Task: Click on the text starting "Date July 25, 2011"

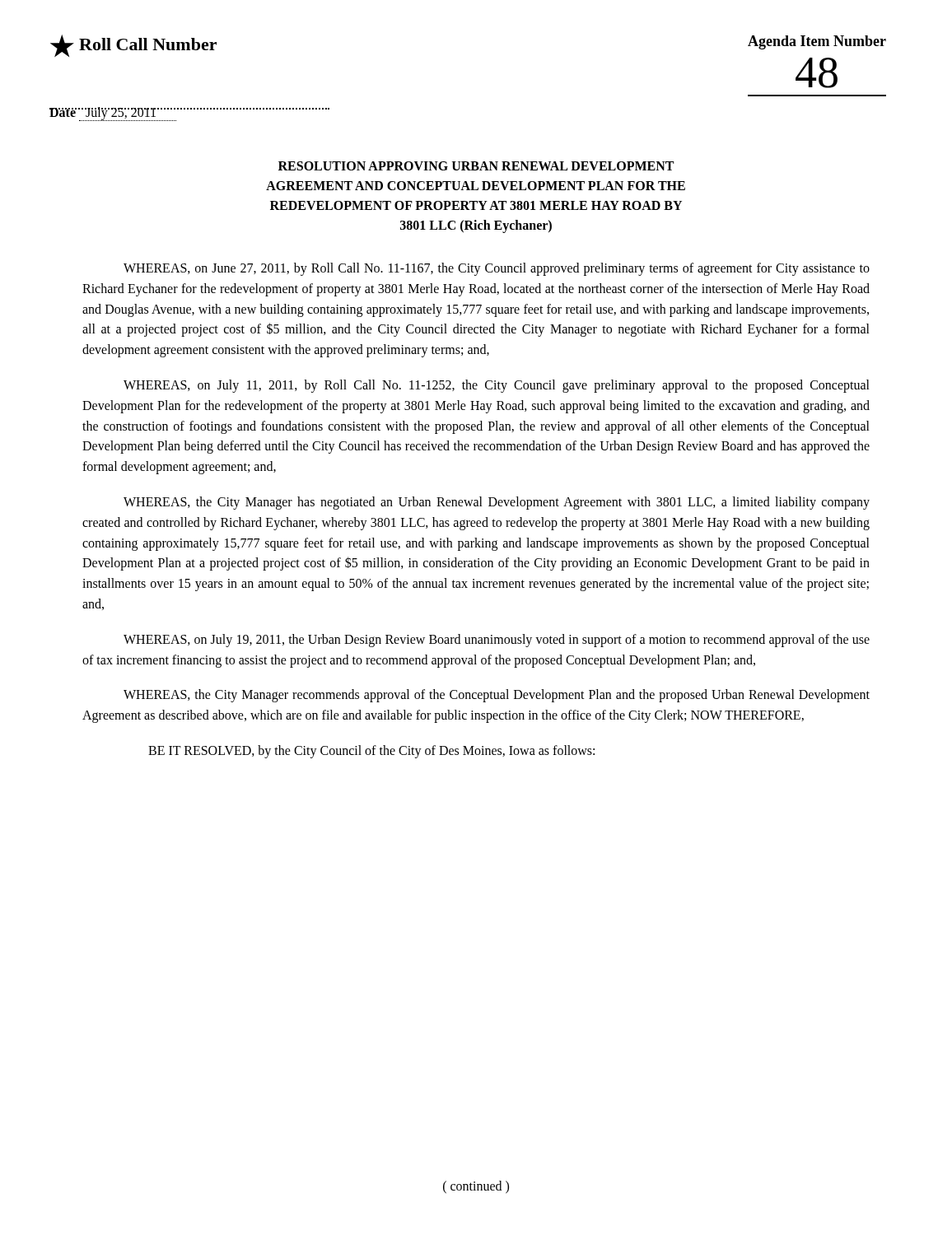Action: pyautogui.click(x=113, y=113)
